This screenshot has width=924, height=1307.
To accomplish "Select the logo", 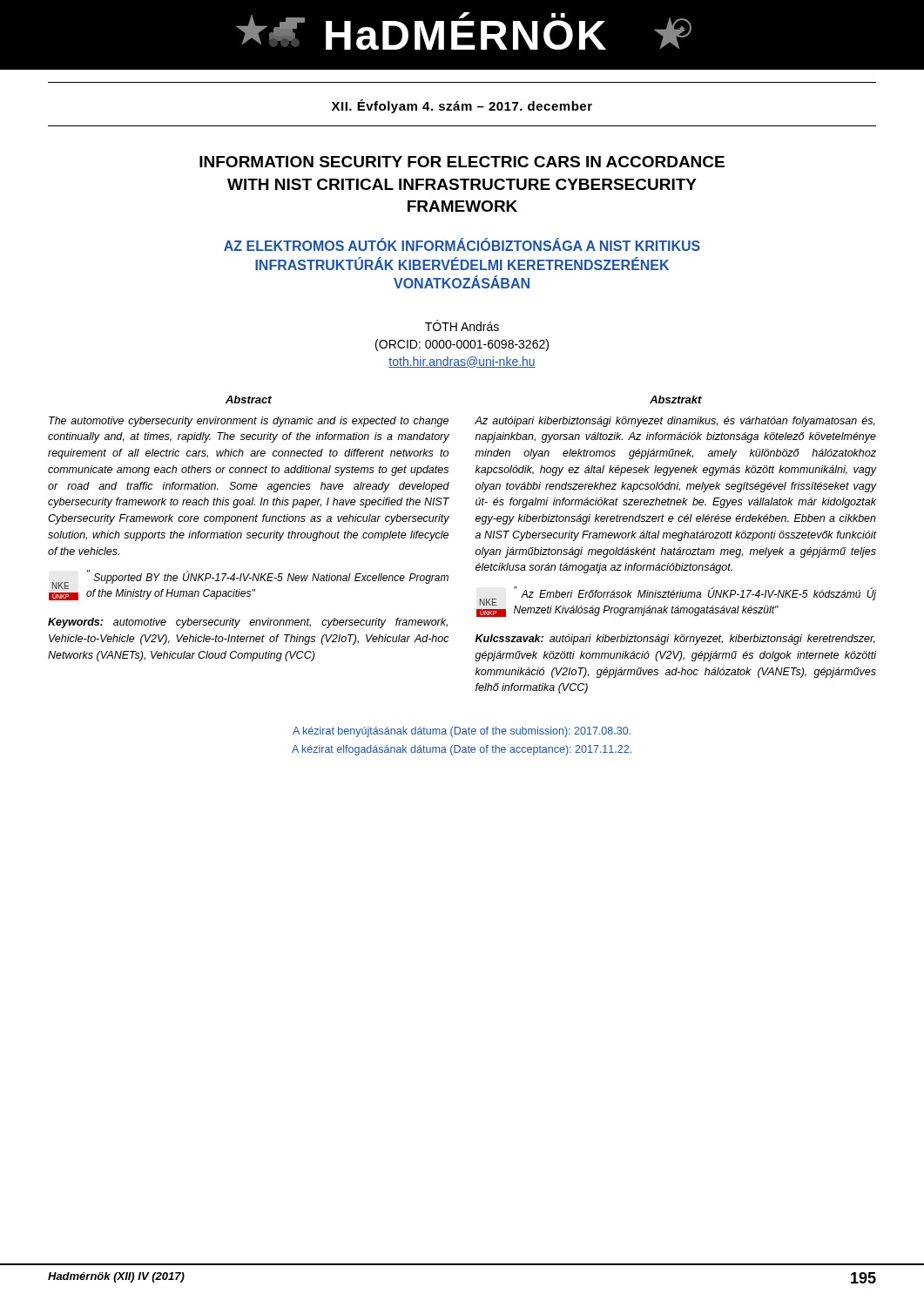I will pos(462,35).
